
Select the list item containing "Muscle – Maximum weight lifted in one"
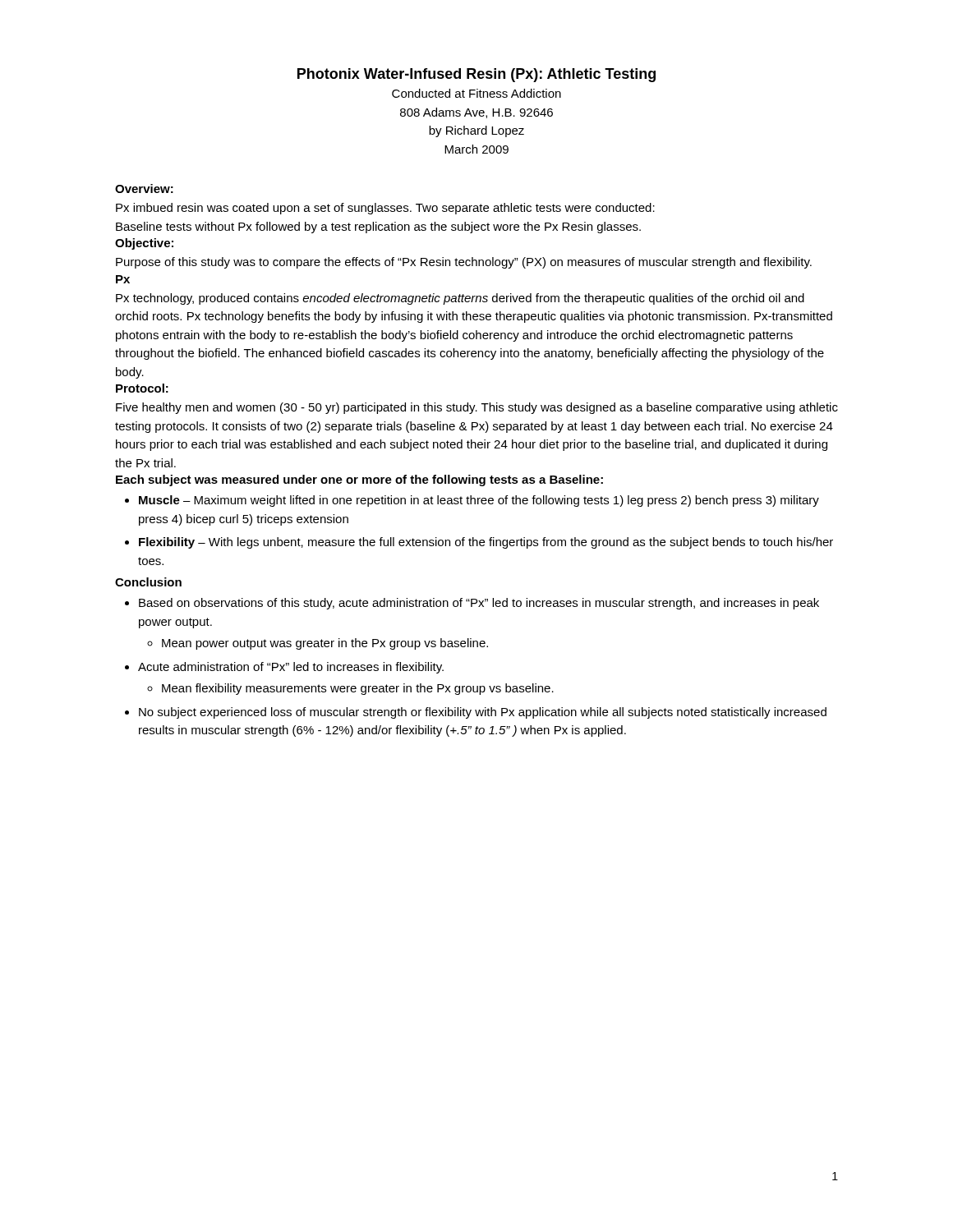478,509
